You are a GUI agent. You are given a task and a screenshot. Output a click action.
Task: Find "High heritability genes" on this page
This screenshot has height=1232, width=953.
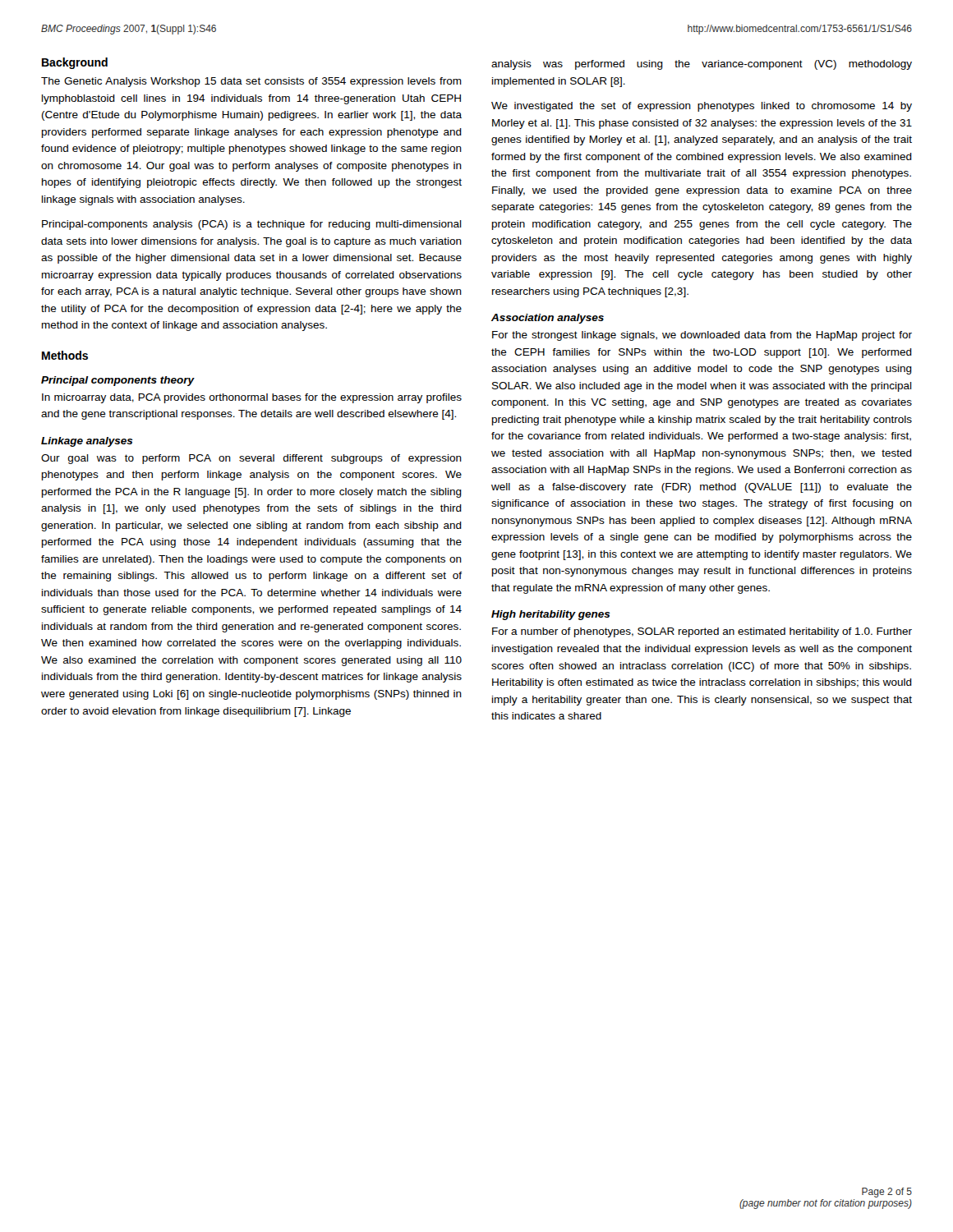551,614
